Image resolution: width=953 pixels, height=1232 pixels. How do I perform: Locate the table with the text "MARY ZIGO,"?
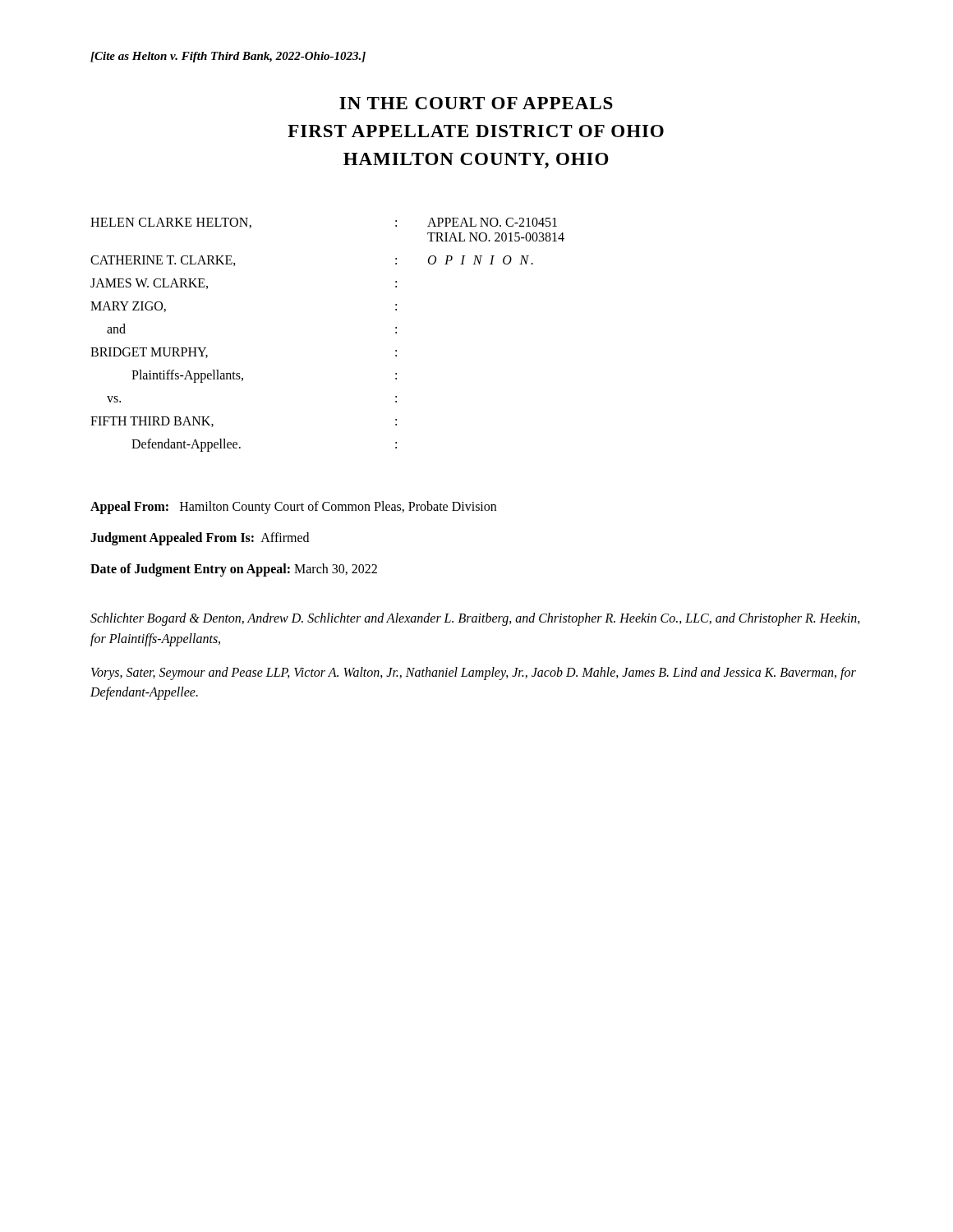click(476, 333)
